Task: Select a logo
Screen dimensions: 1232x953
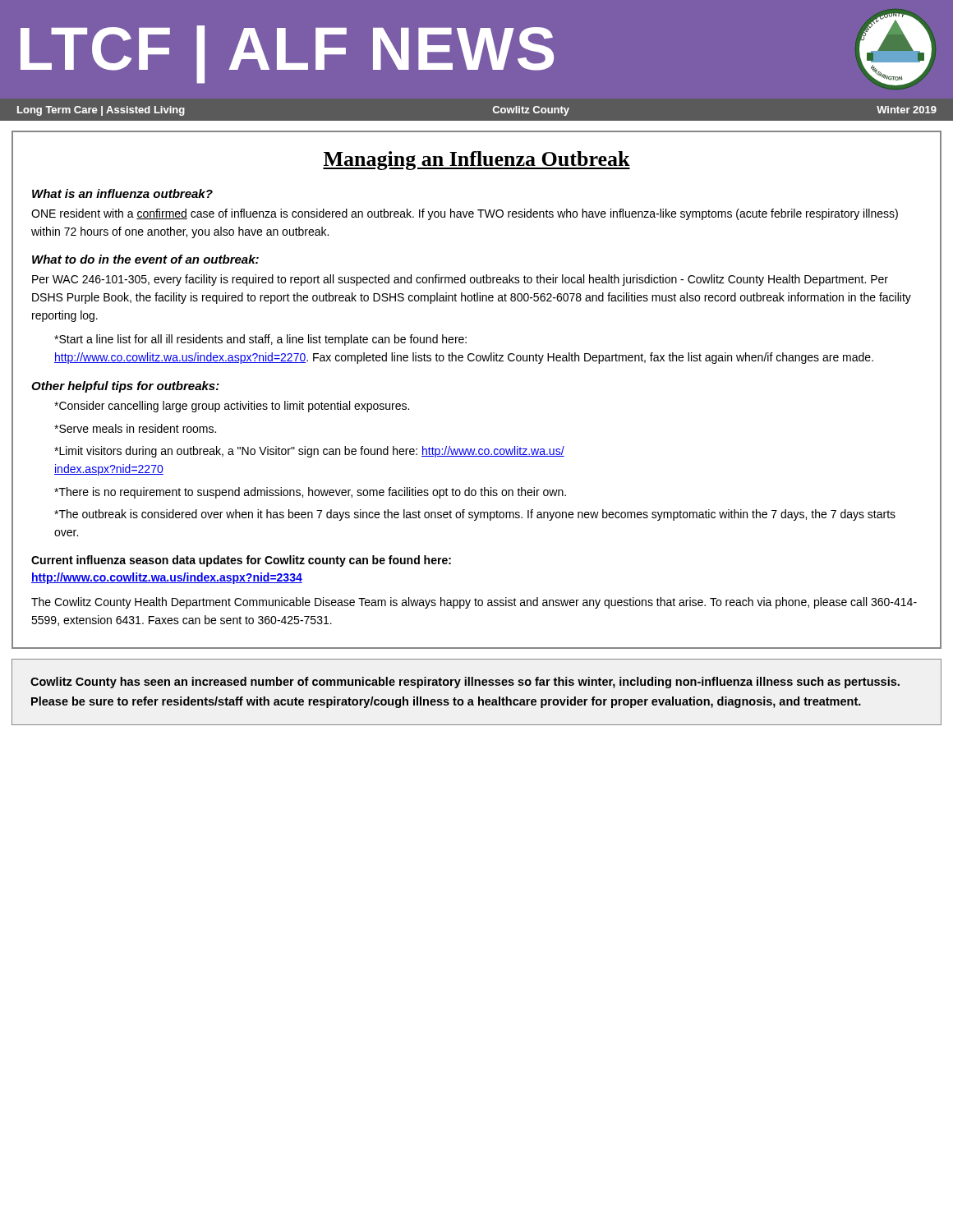Action: pos(896,49)
